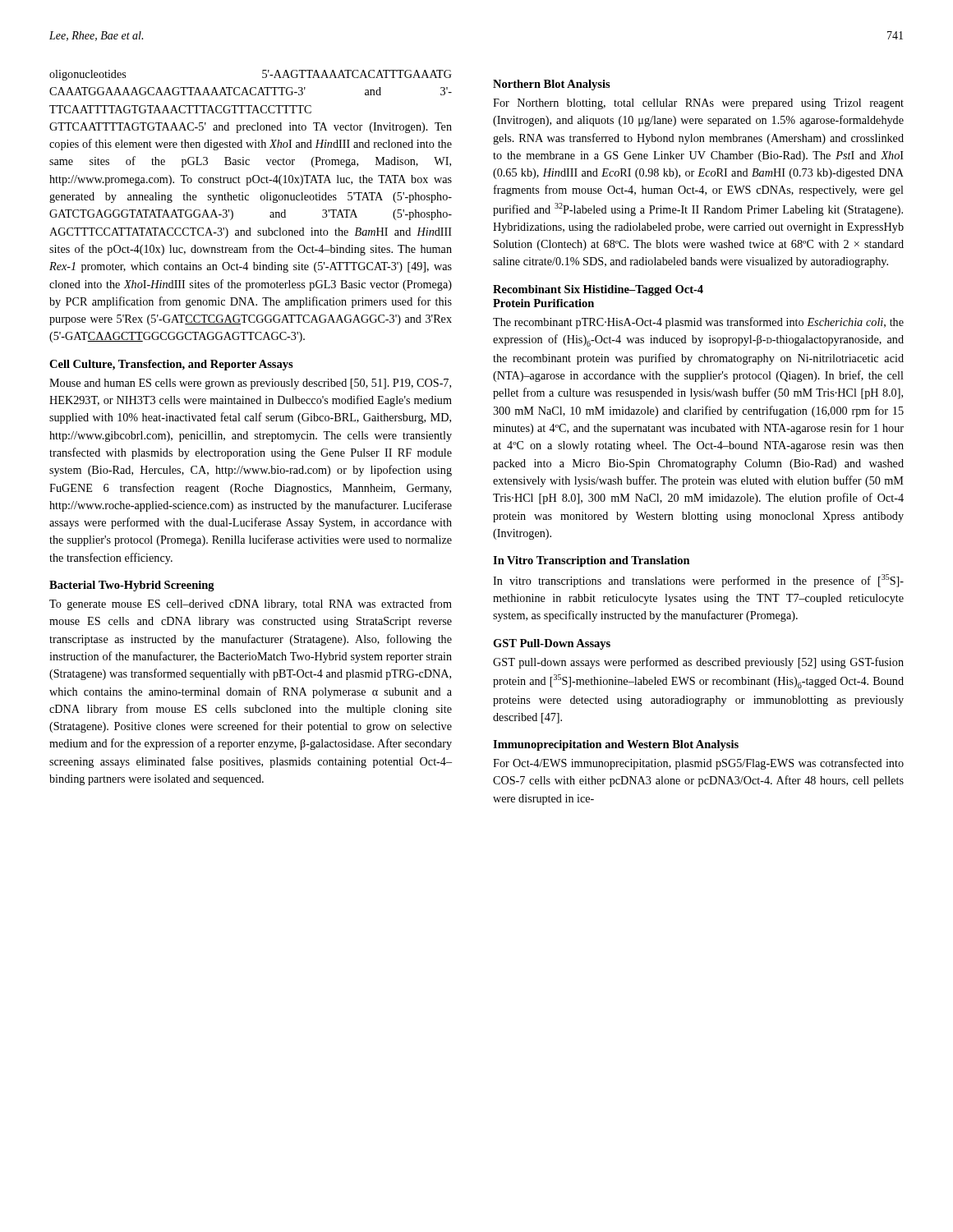The height and width of the screenshot is (1232, 953).
Task: Find the section header that reads "Northern Blot Analysis"
Action: pyautogui.click(x=552, y=84)
